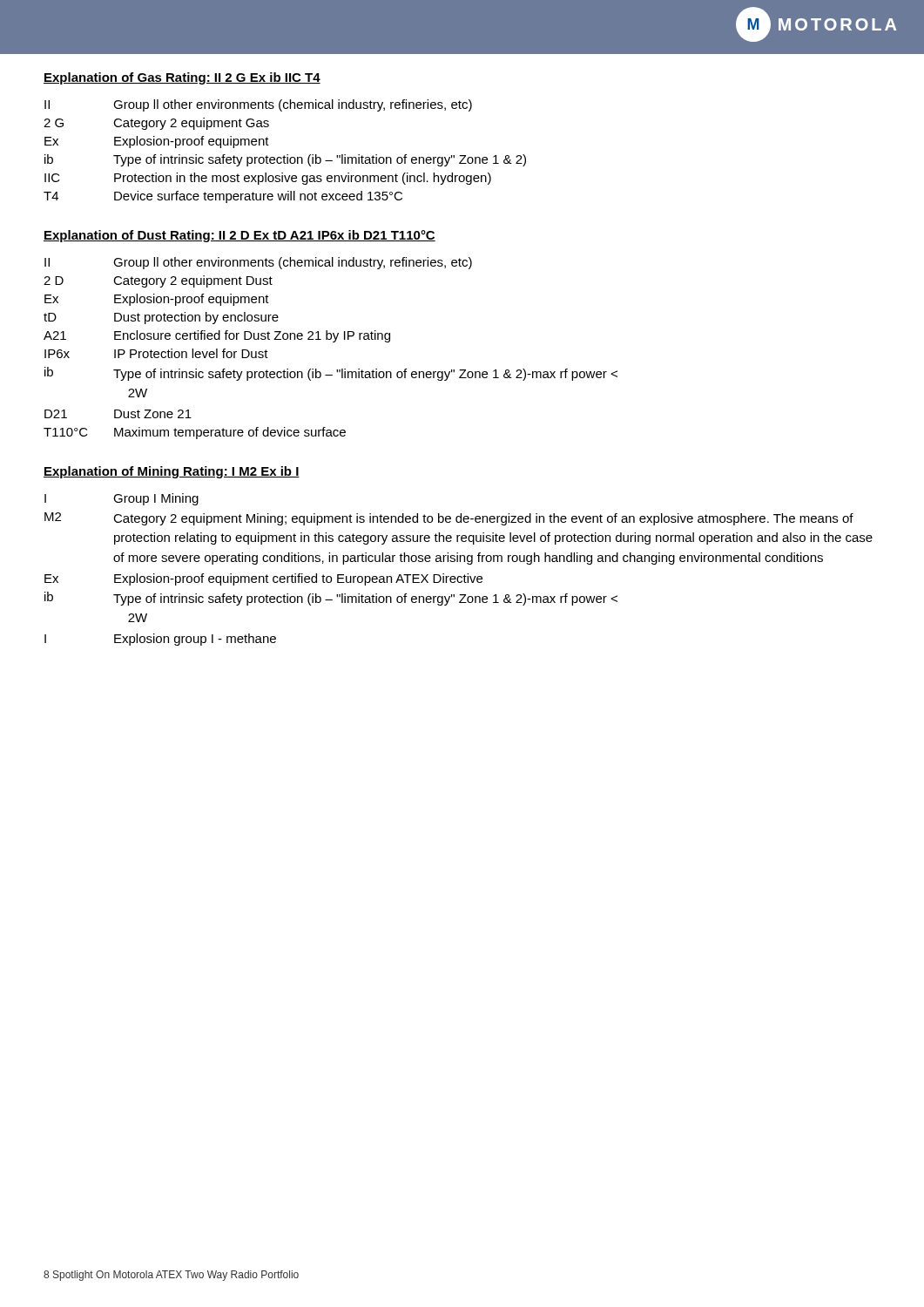Find "I Group I Mining" on this page
Viewport: 924px width, 1307px height.
[x=121, y=498]
